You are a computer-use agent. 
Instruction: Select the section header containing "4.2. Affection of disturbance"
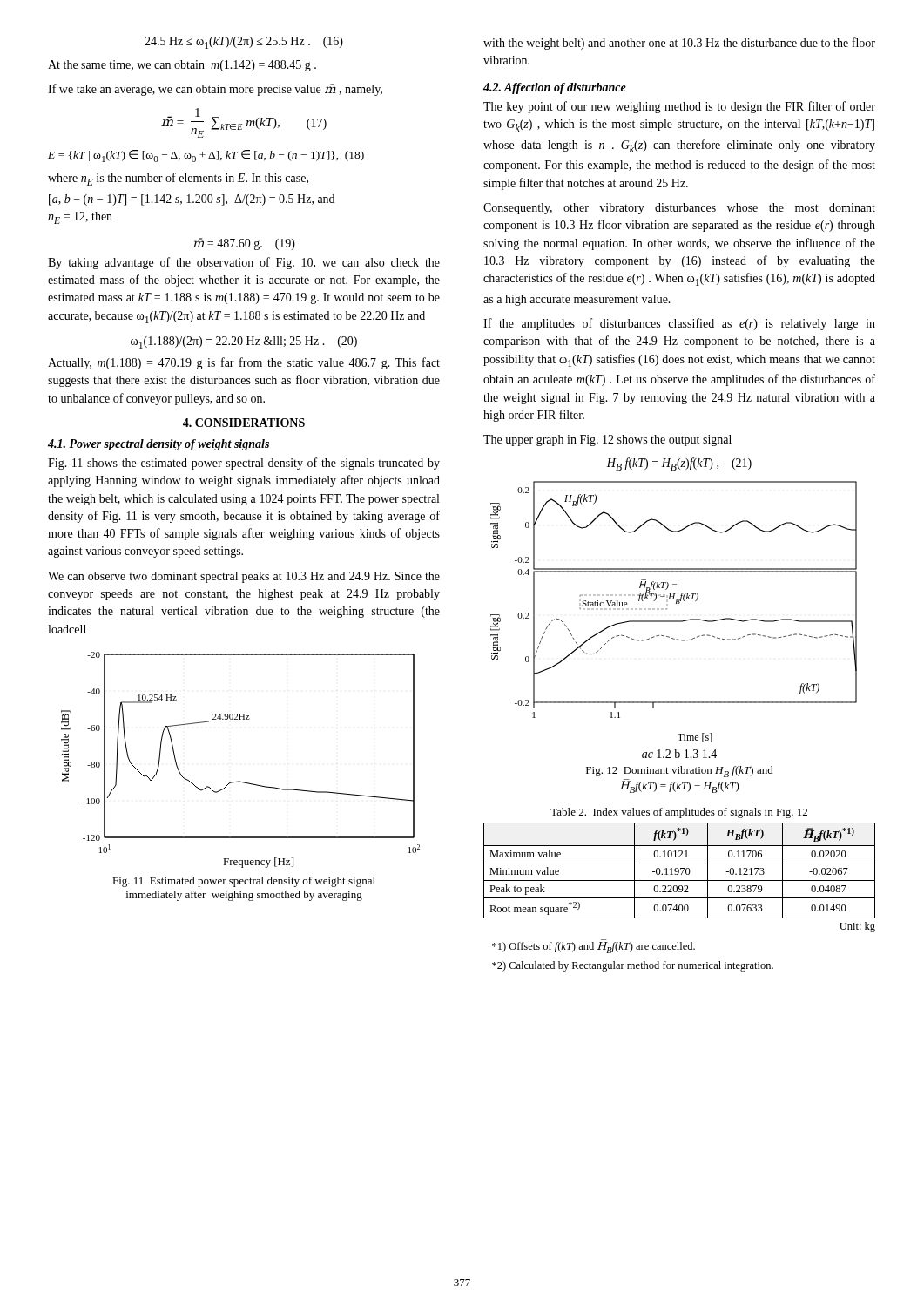point(555,87)
